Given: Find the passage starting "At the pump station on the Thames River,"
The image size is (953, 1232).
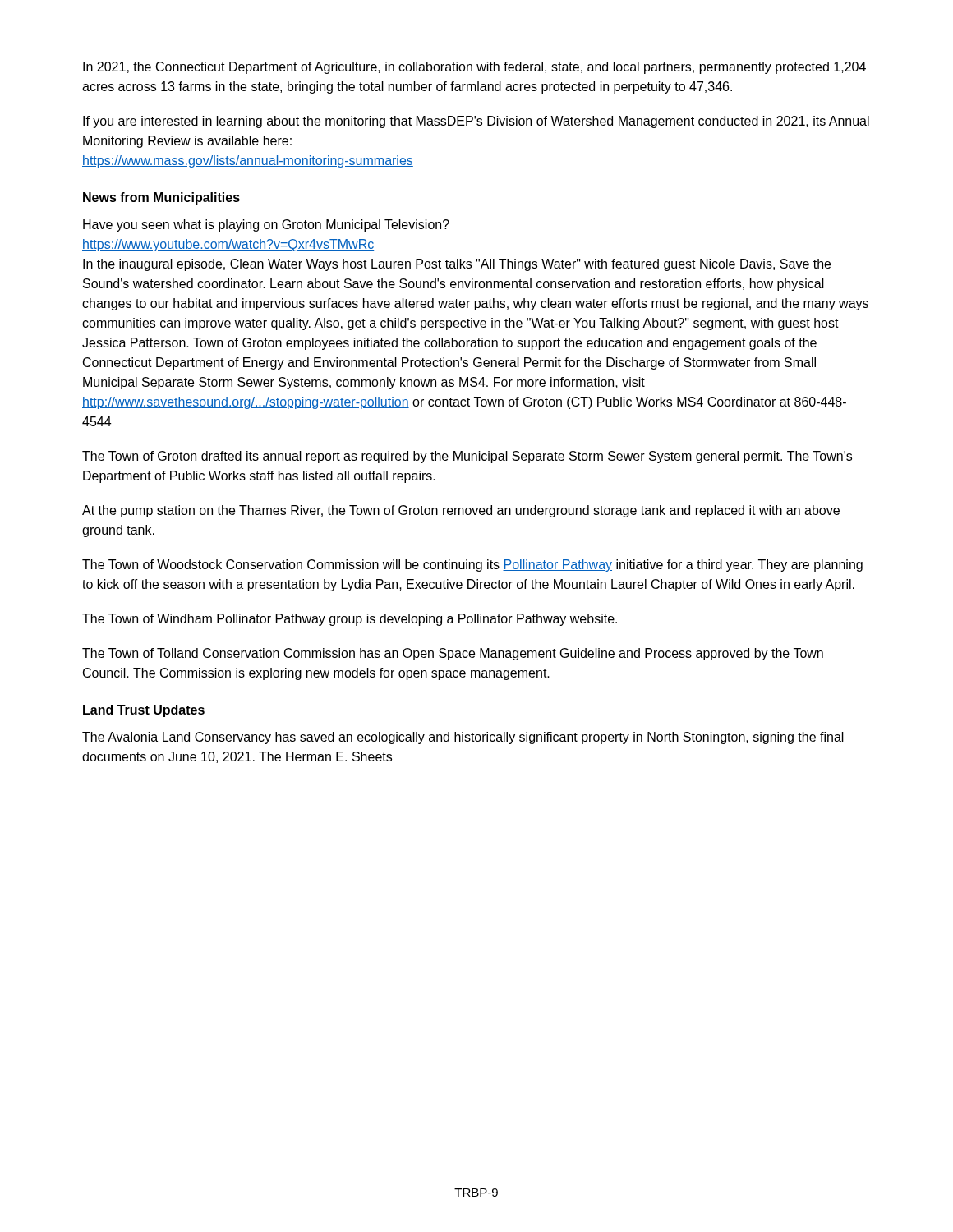Looking at the screenshot, I should (461, 520).
